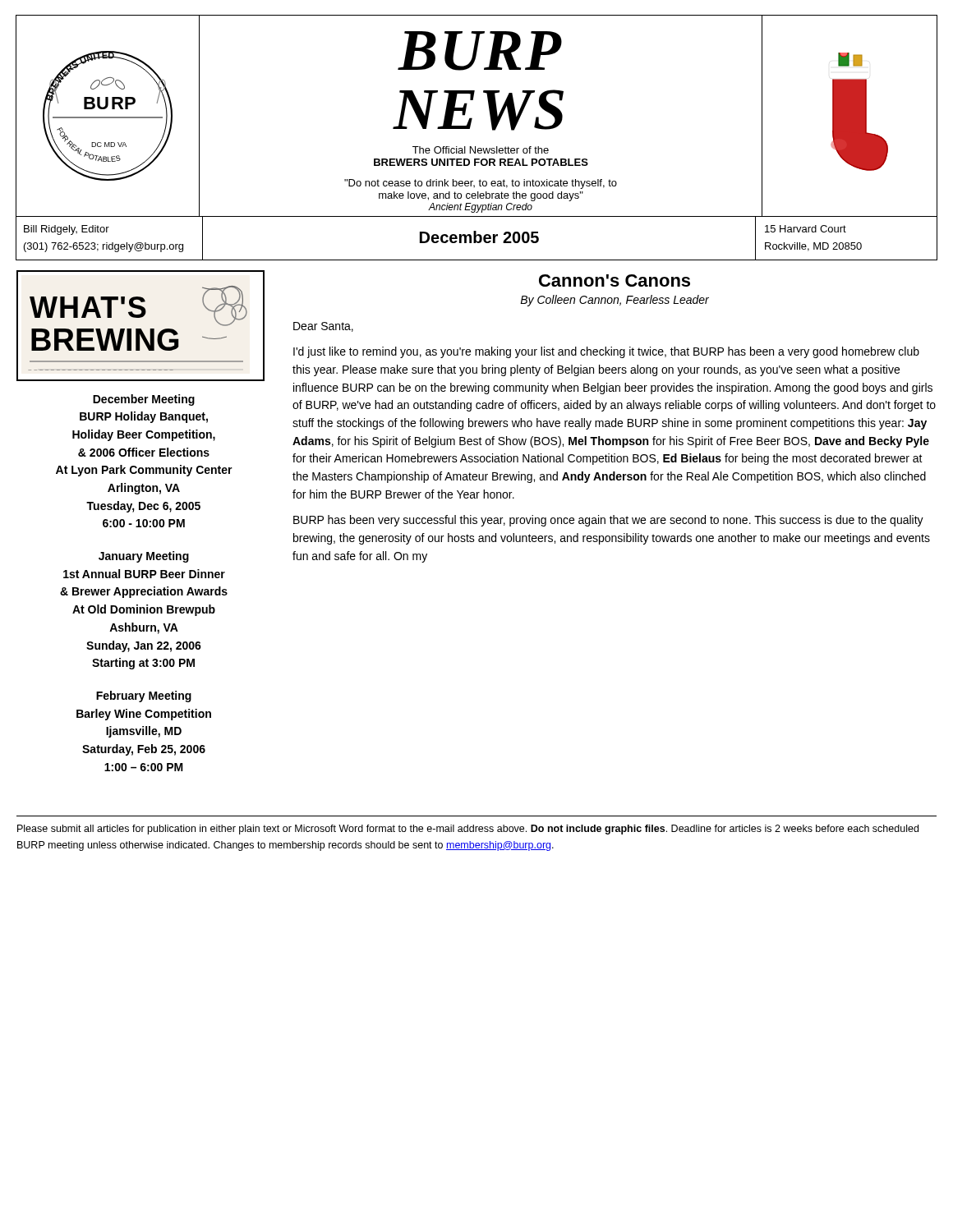Viewport: 953px width, 1232px height.
Task: Find the block starting "February Meeting Barley Wine Competition Ijamsville,"
Action: tap(144, 731)
